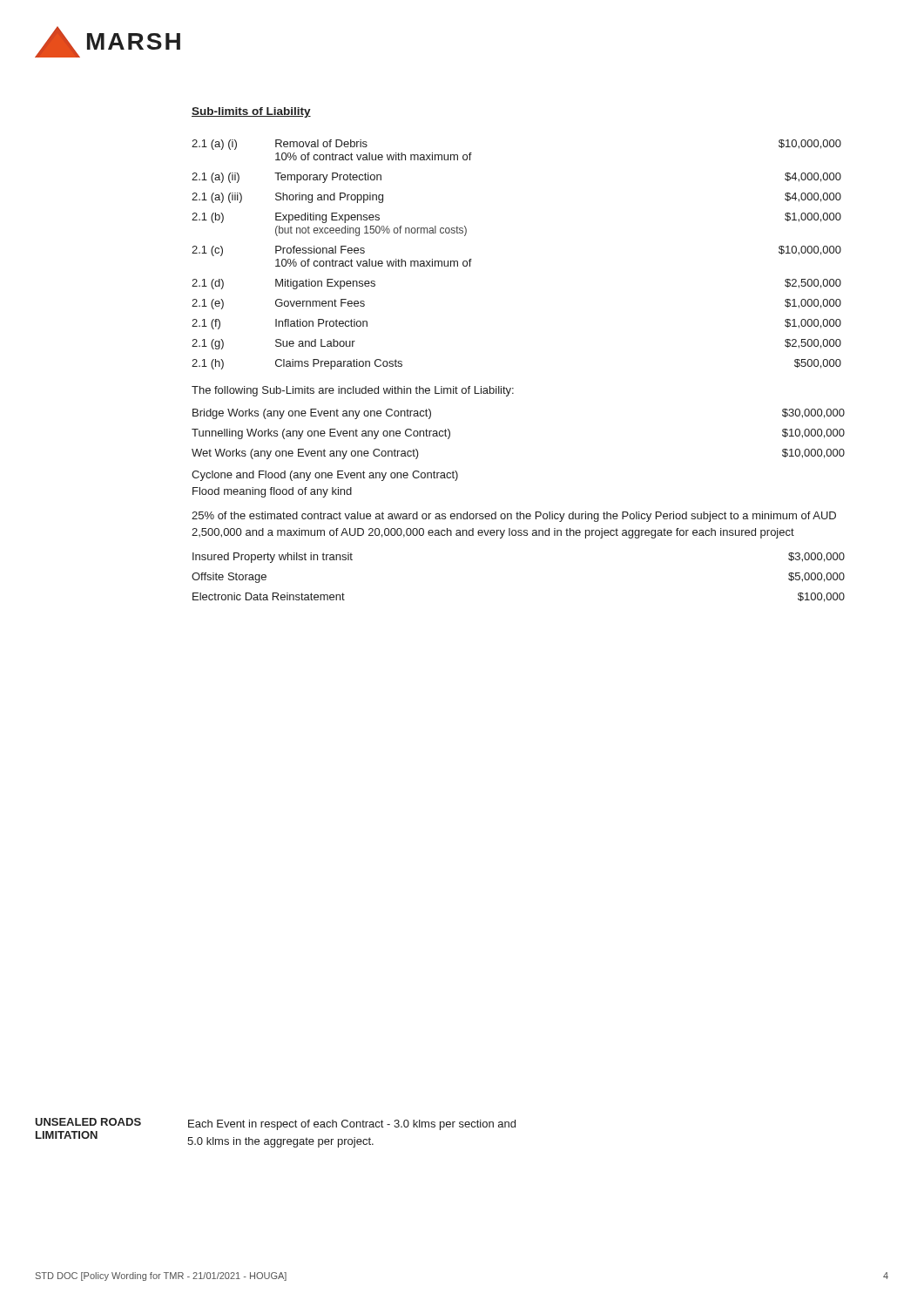Find the section header that reads "Sub-limits of Liability"

coord(251,111)
